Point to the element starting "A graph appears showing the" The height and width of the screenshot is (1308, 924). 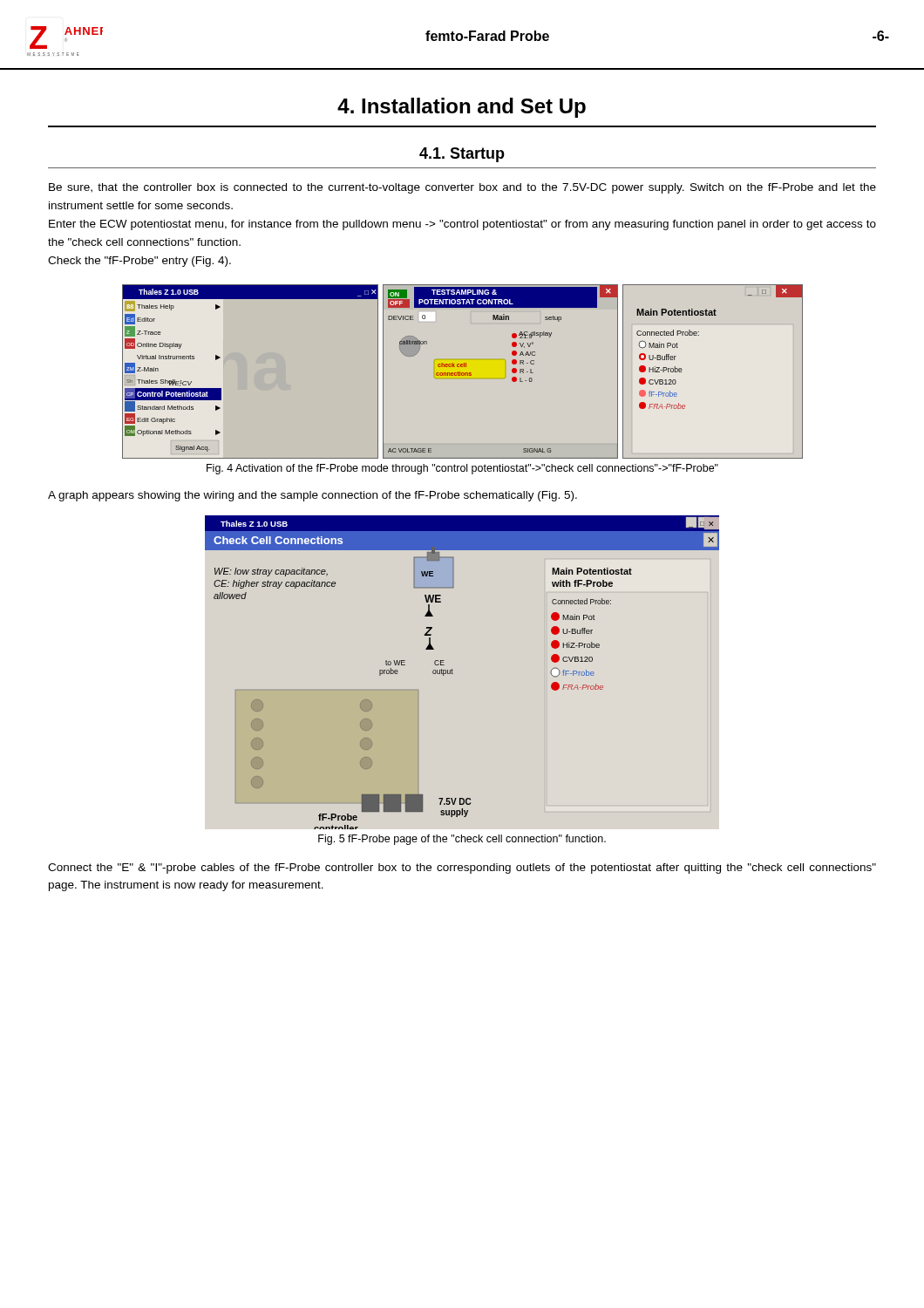click(x=313, y=495)
